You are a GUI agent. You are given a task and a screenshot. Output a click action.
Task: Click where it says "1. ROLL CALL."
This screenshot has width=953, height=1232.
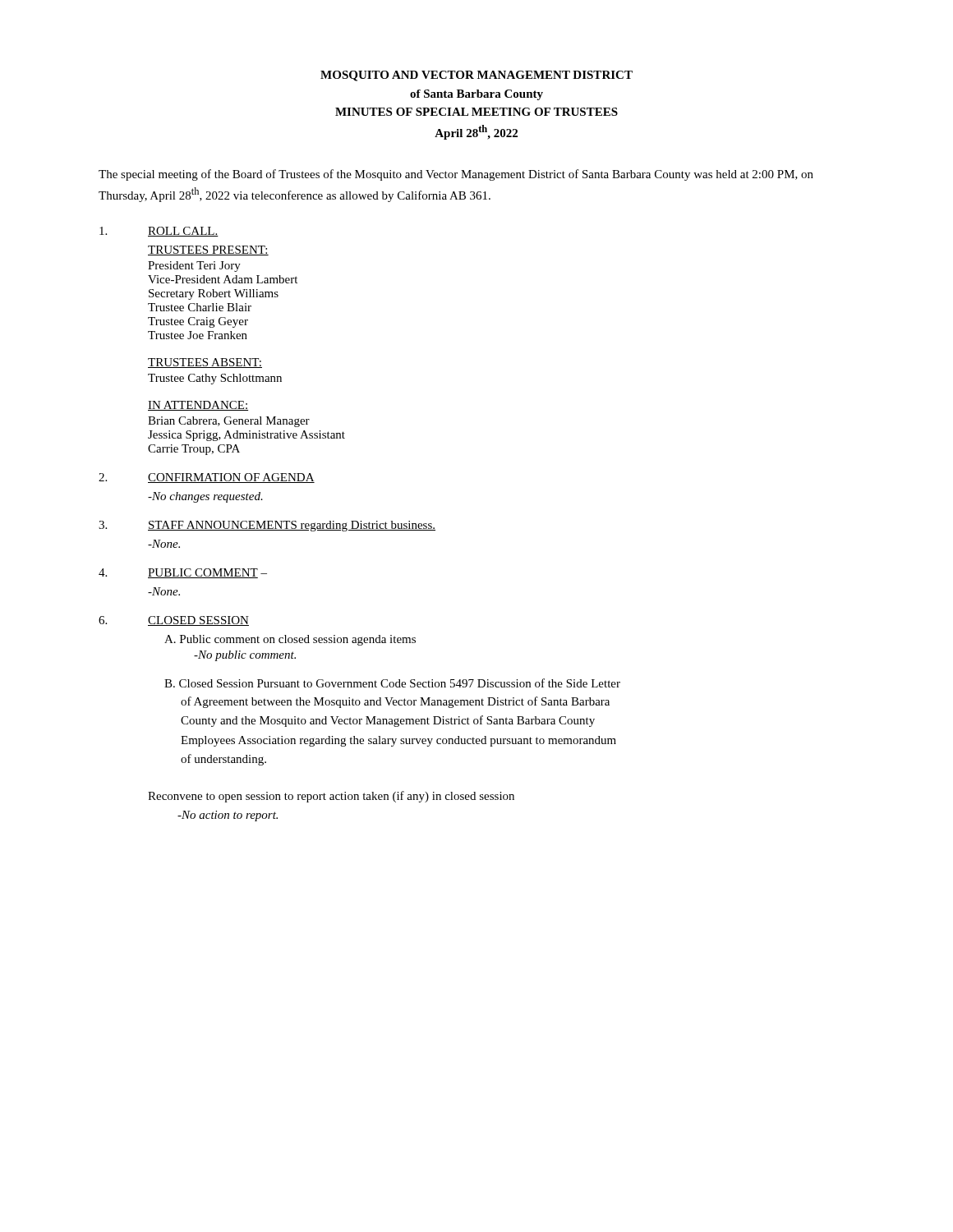158,231
